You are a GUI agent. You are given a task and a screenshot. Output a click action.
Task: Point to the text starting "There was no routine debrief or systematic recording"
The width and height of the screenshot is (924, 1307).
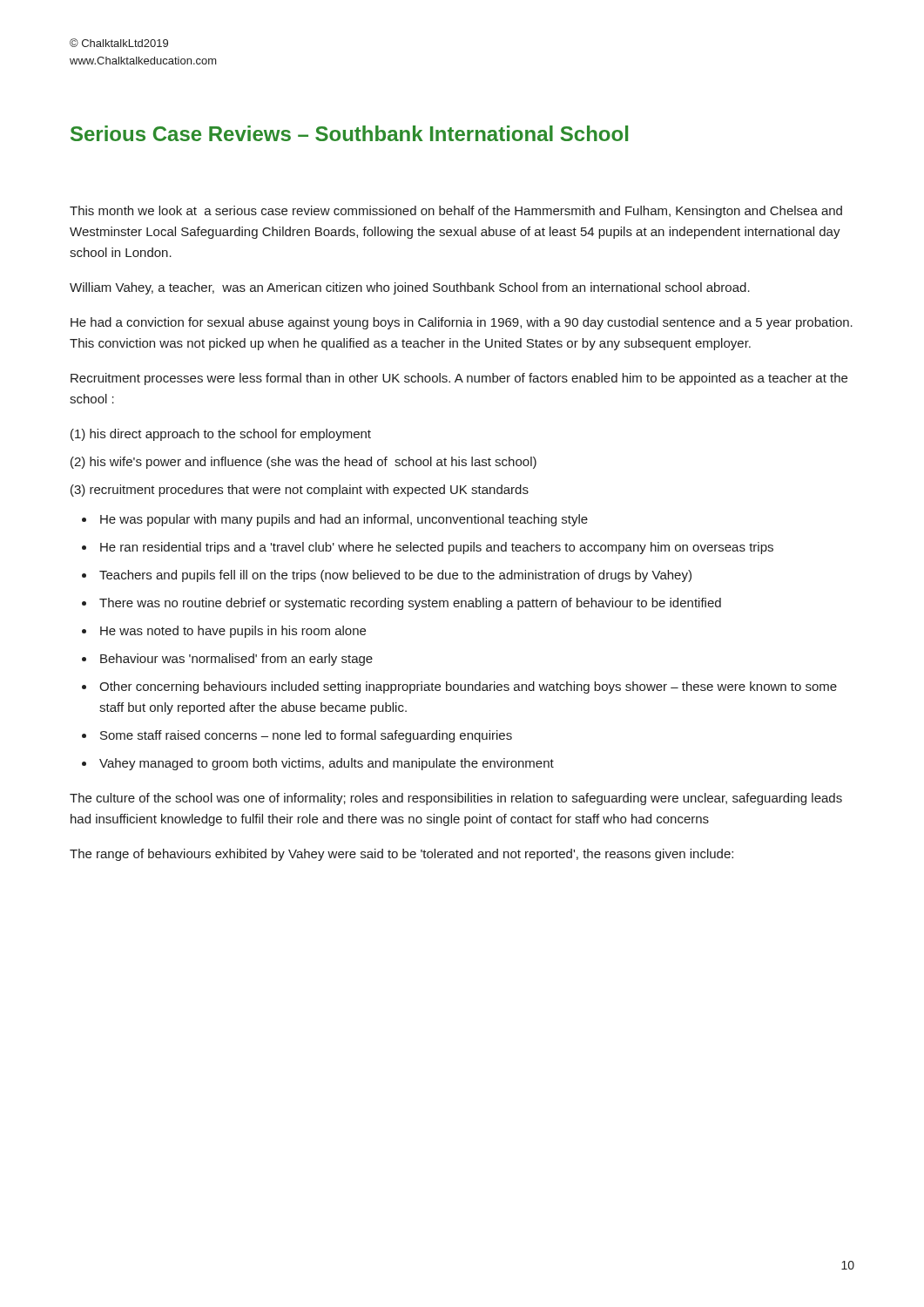point(410,603)
